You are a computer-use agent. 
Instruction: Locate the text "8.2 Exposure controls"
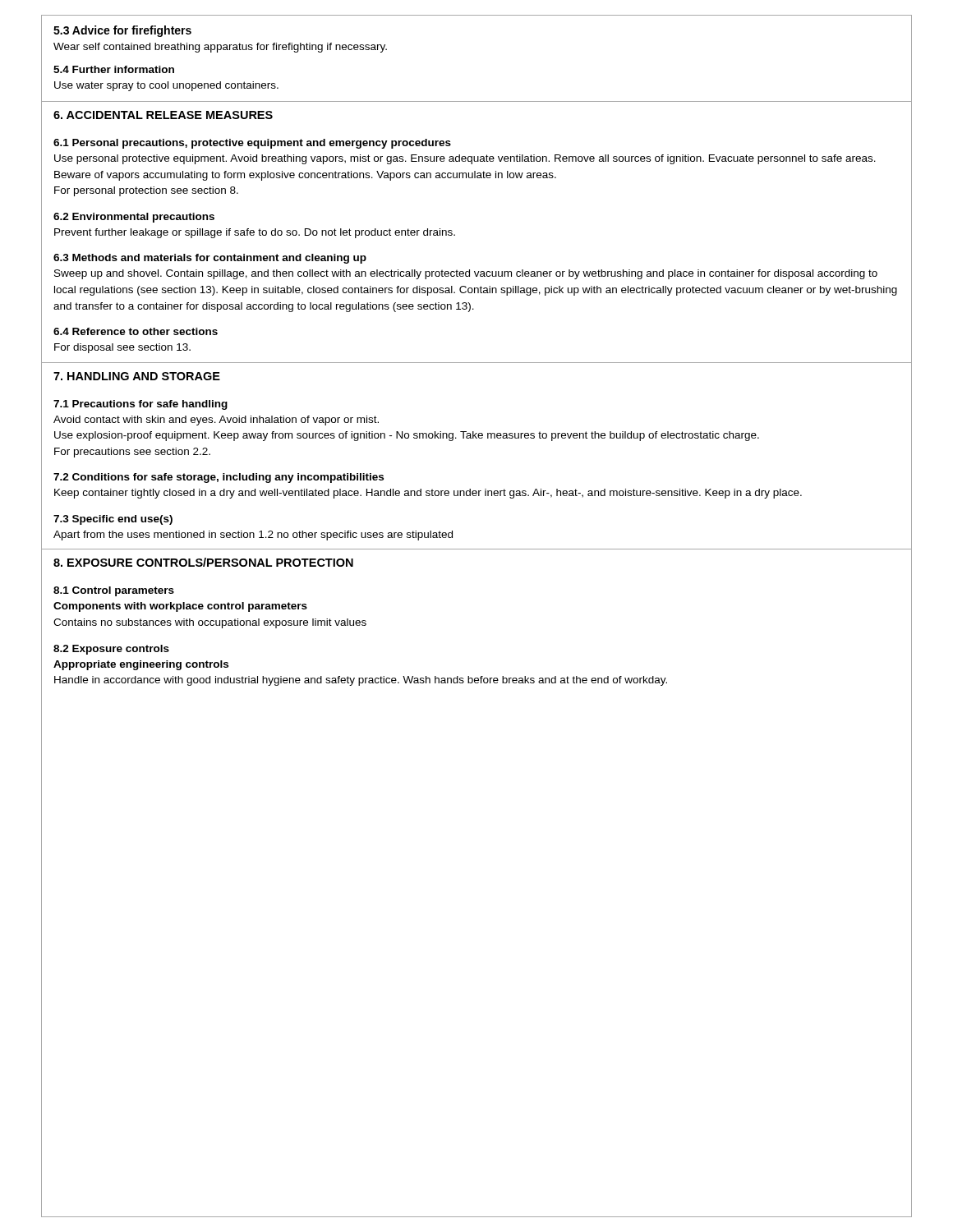pos(111,648)
